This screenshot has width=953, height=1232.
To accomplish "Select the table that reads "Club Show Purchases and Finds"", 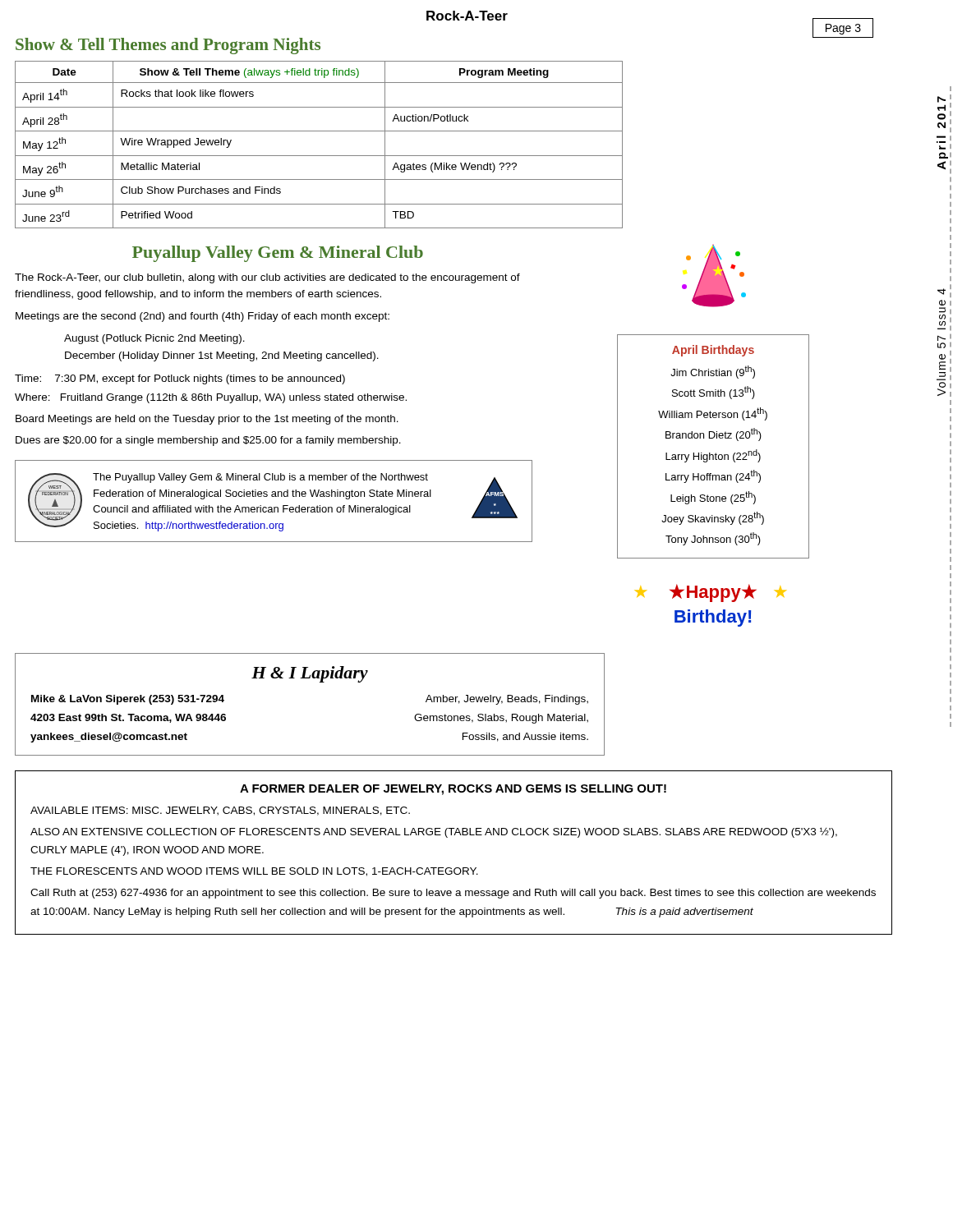I will coord(467,145).
